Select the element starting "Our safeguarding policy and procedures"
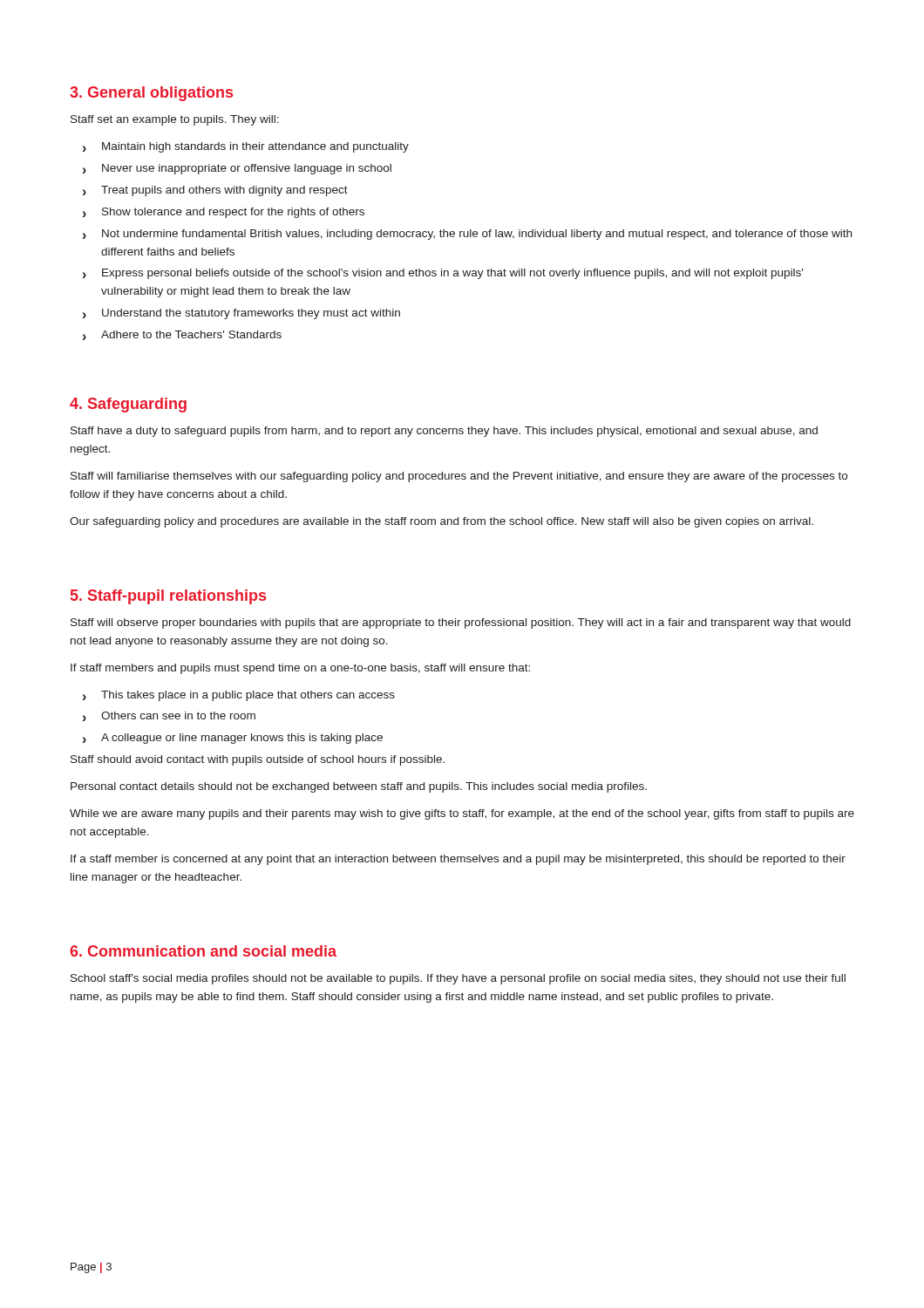 (442, 521)
